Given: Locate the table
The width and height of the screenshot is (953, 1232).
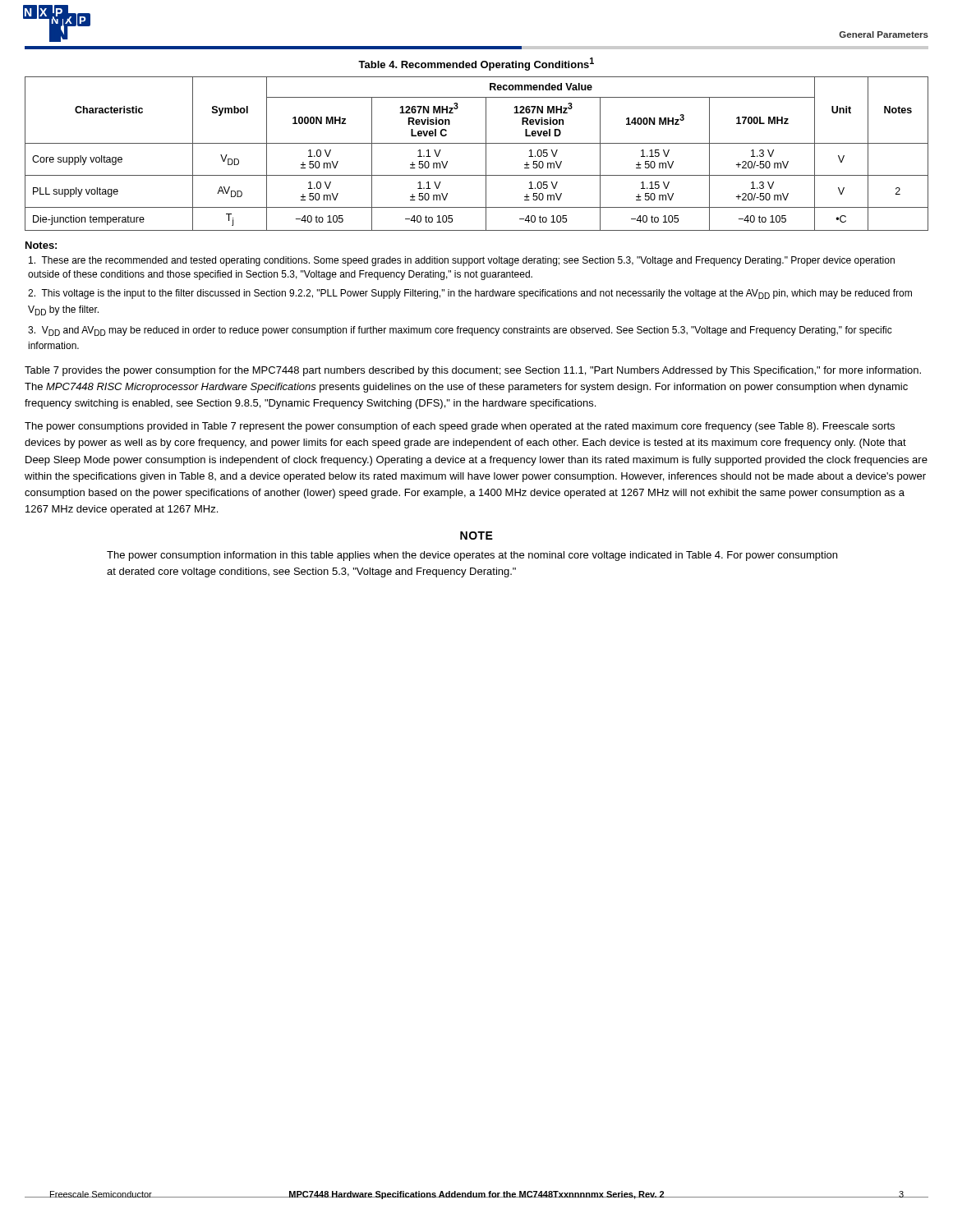Looking at the screenshot, I should tap(476, 154).
